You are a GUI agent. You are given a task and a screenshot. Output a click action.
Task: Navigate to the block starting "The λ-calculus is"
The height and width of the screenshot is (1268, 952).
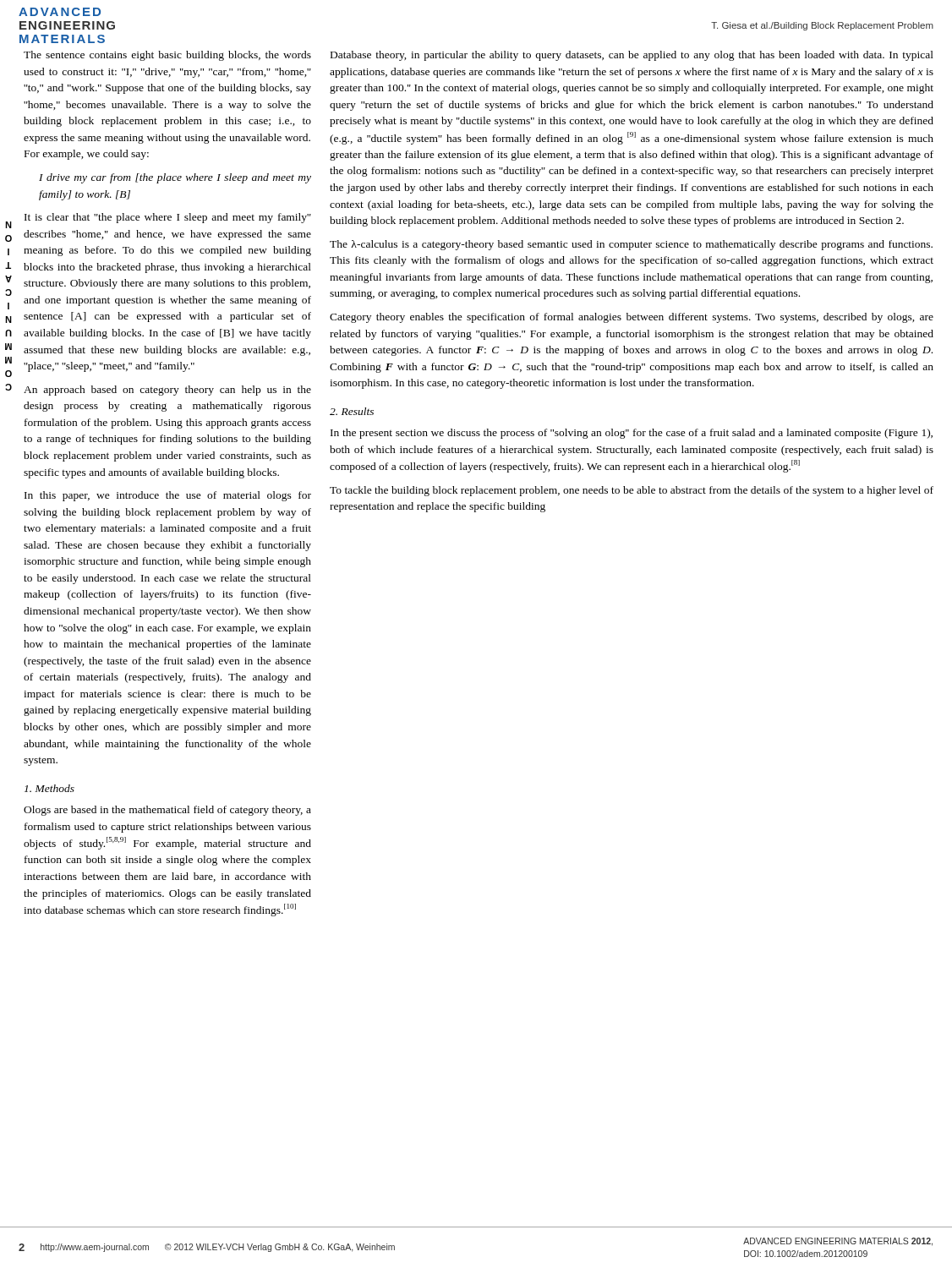tap(632, 269)
